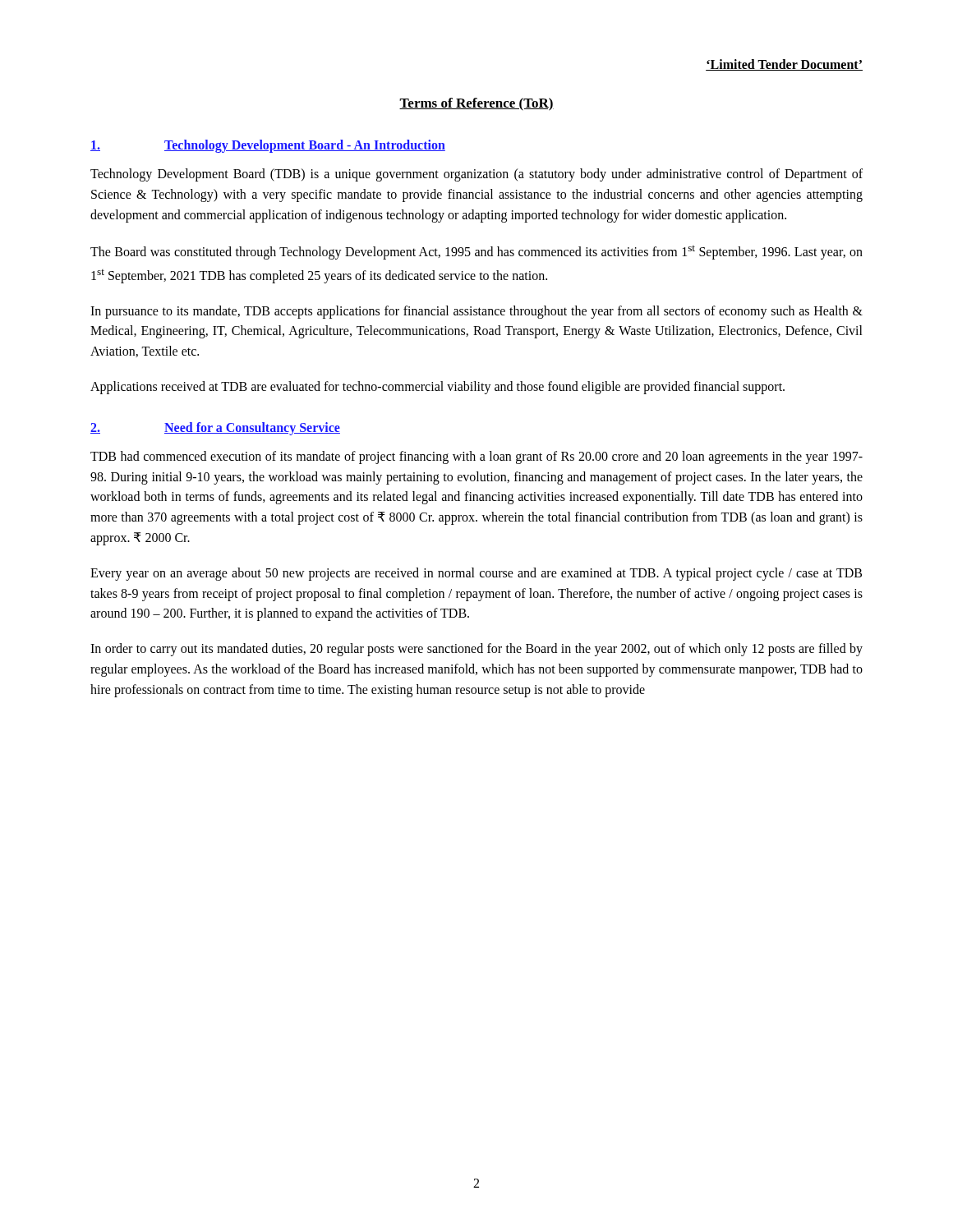Locate the title
Viewport: 953px width, 1232px height.
pyautogui.click(x=476, y=103)
